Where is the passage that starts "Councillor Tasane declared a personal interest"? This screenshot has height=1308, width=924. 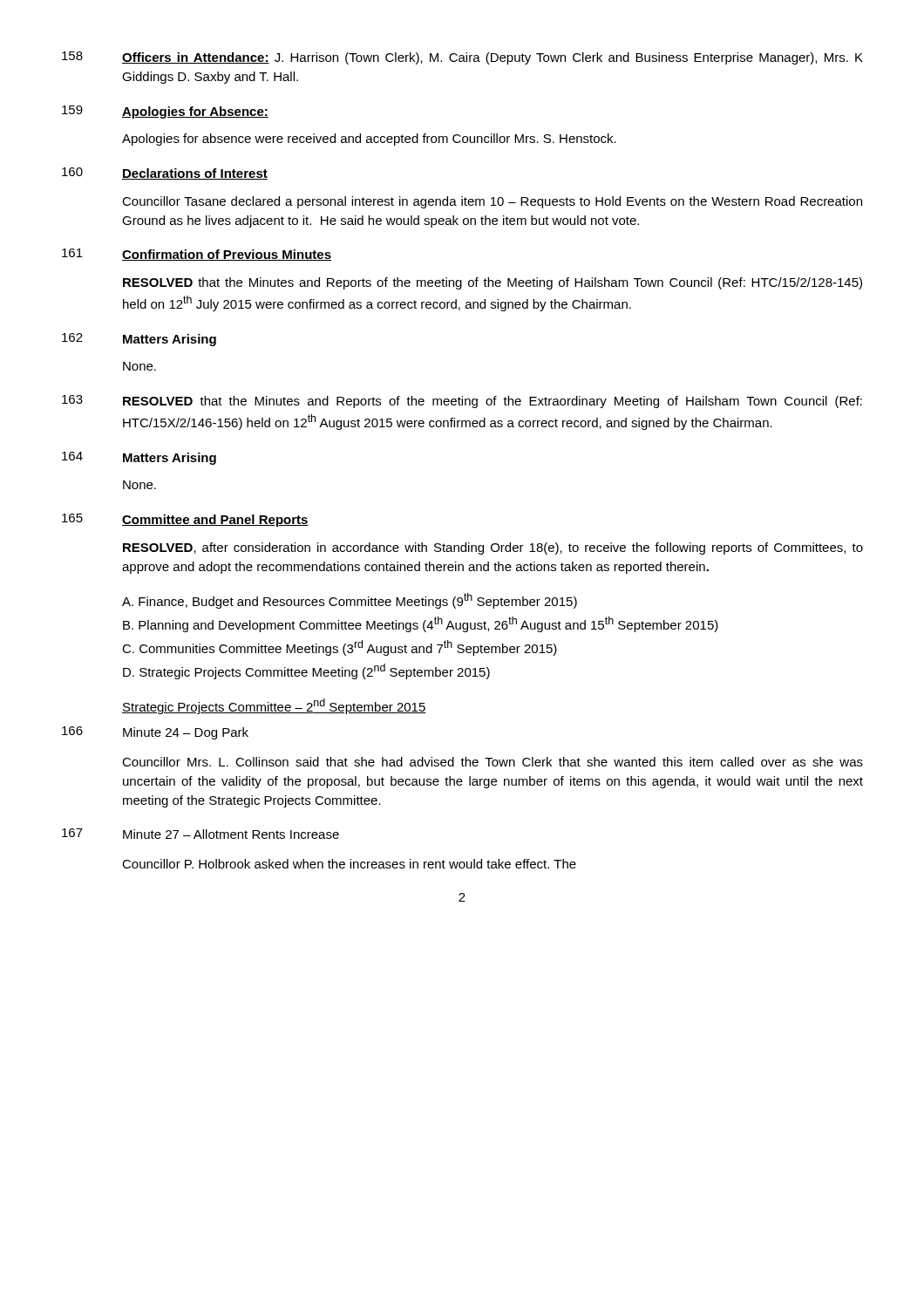(493, 211)
